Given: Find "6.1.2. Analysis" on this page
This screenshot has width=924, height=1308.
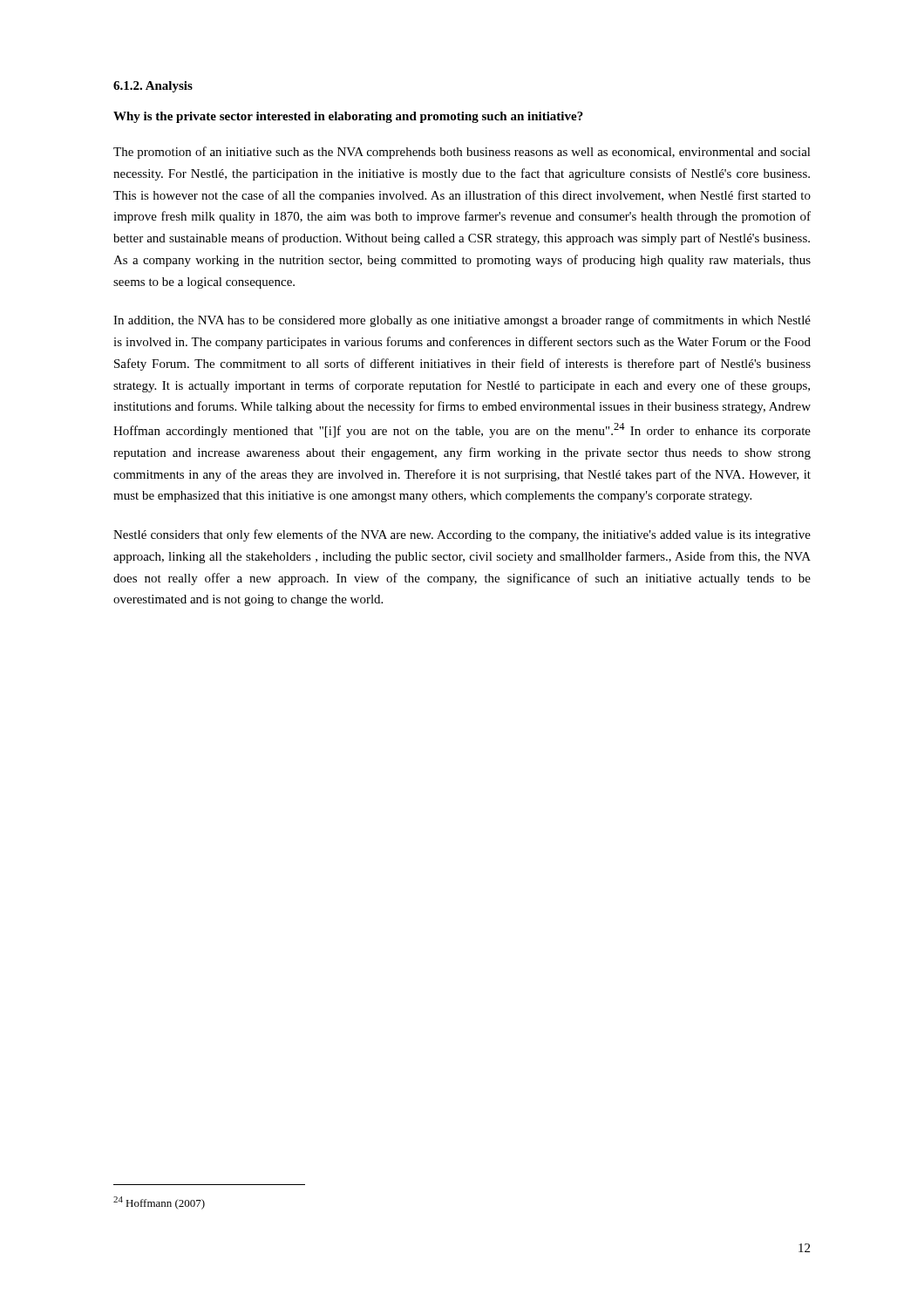Looking at the screenshot, I should click(x=153, y=85).
